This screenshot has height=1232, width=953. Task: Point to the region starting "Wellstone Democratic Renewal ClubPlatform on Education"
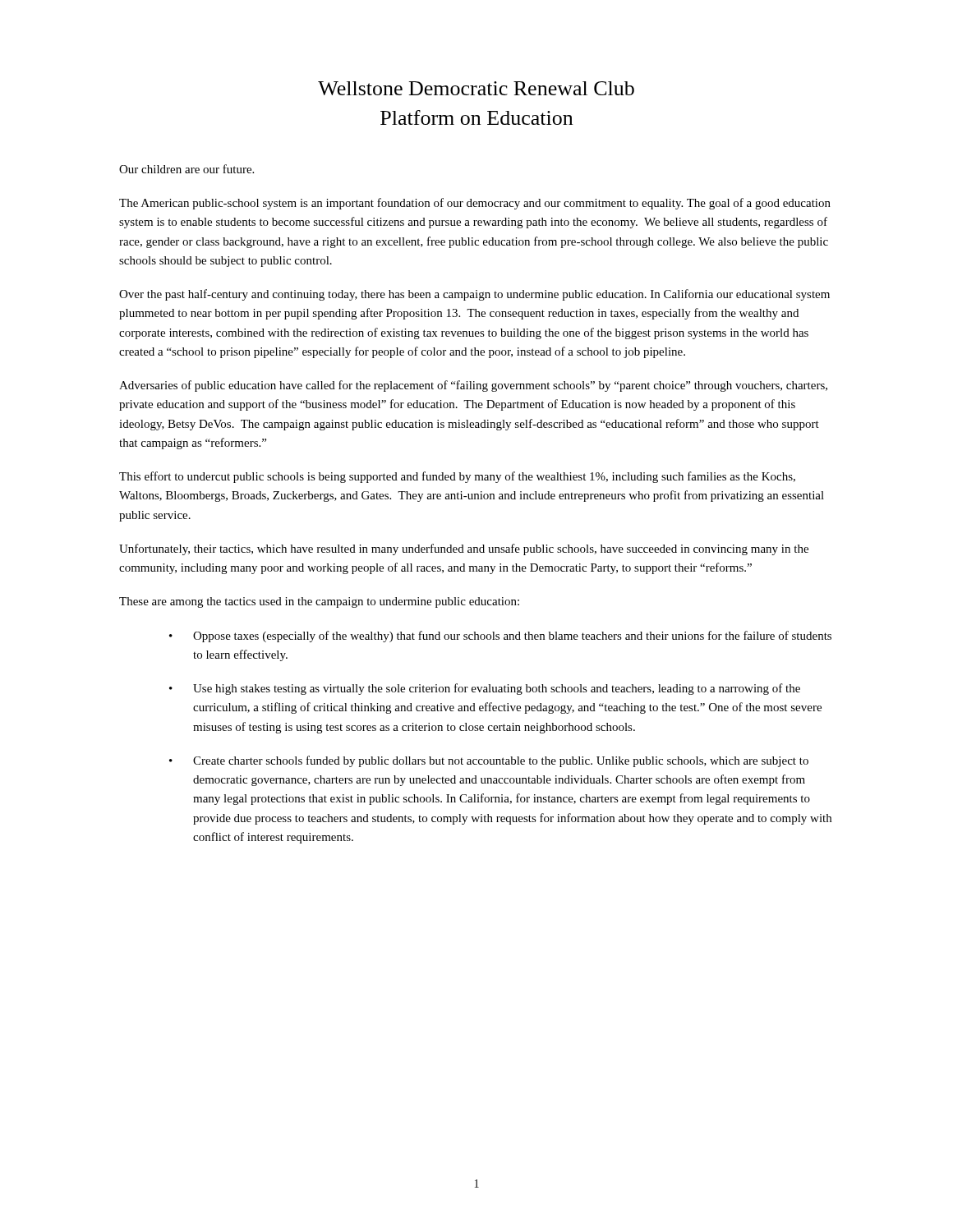[476, 104]
